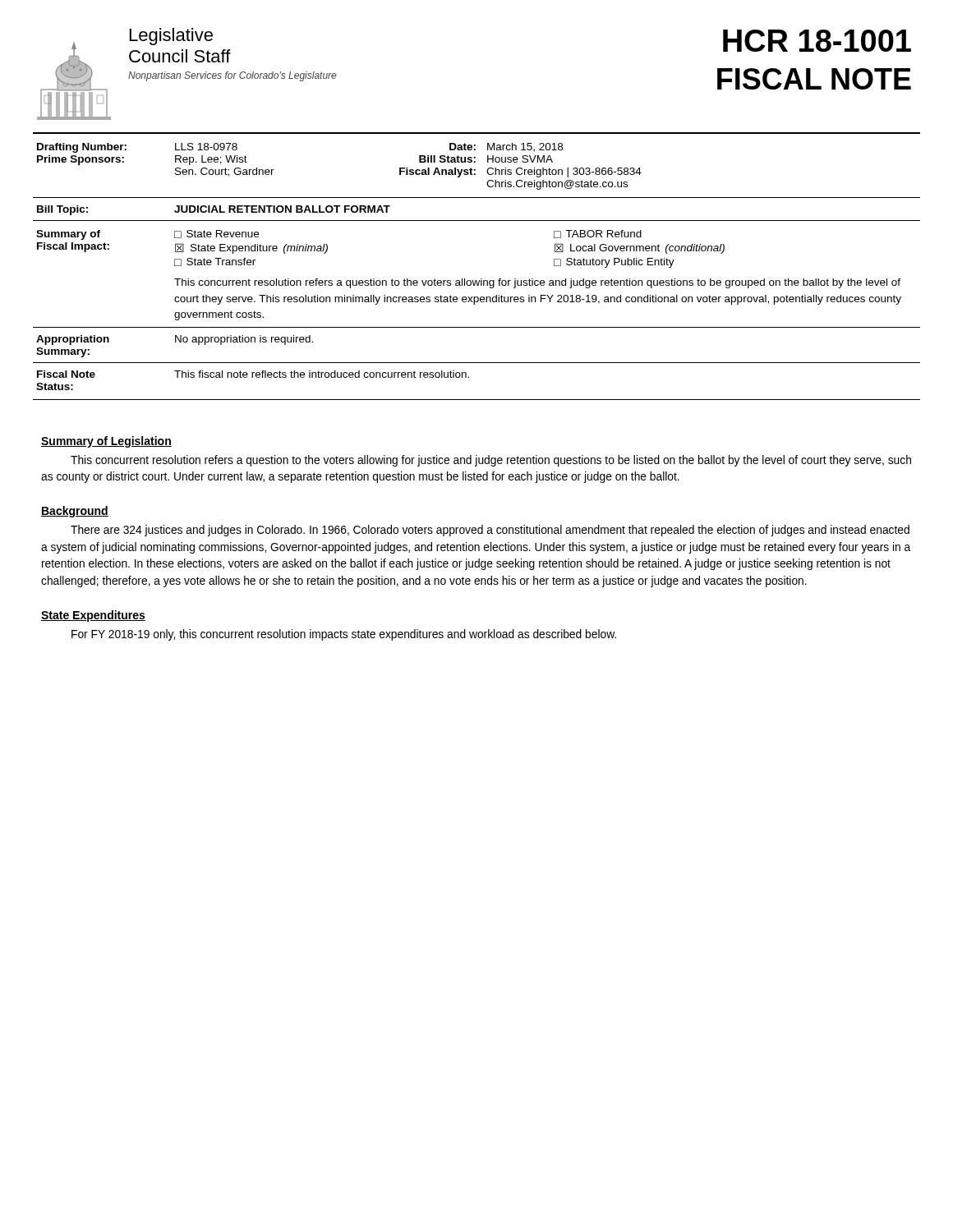Click on the text block starting "State Expenditures"
Viewport: 953px width, 1232px height.
point(93,615)
